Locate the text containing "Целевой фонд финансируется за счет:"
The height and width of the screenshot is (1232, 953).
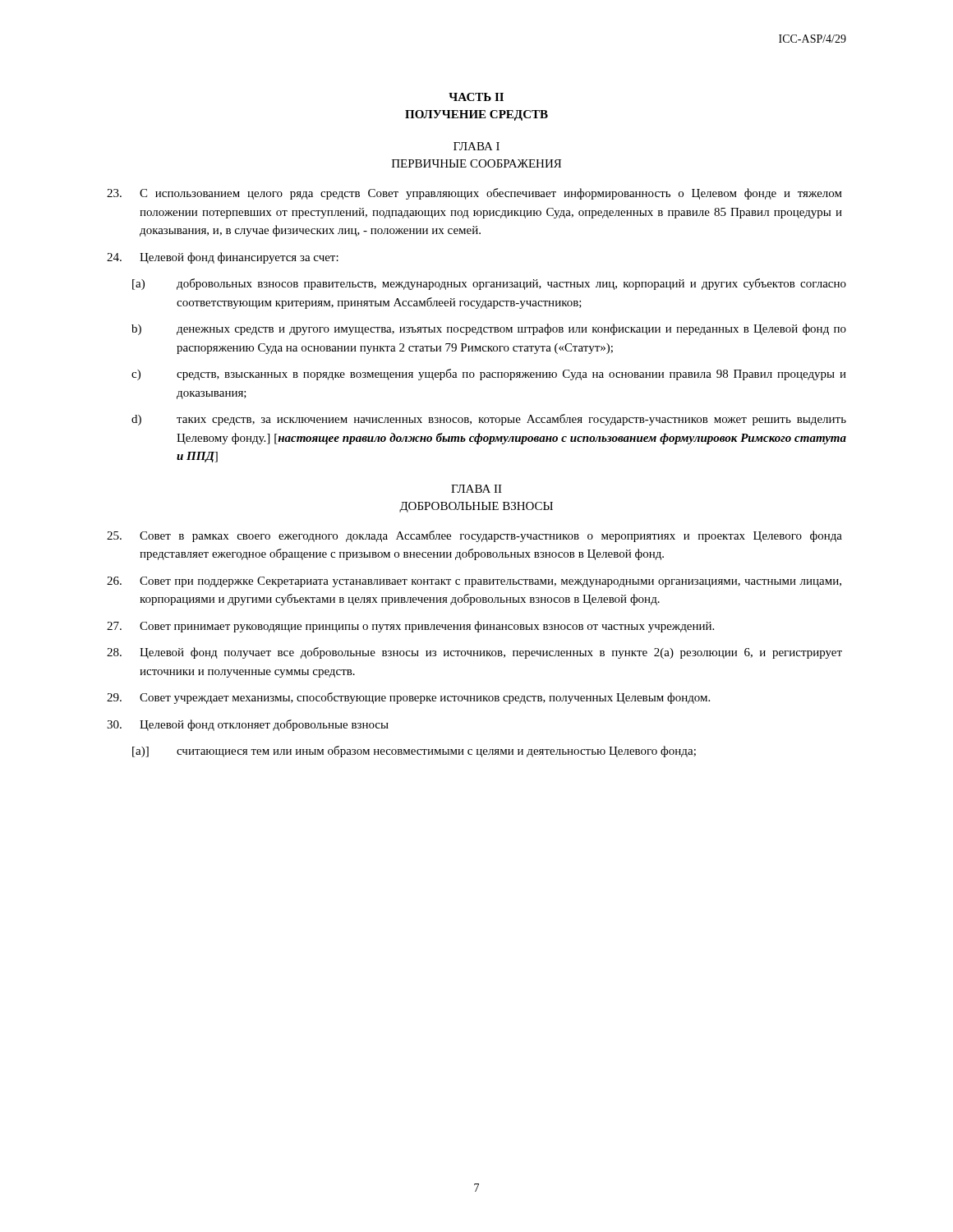223,258
